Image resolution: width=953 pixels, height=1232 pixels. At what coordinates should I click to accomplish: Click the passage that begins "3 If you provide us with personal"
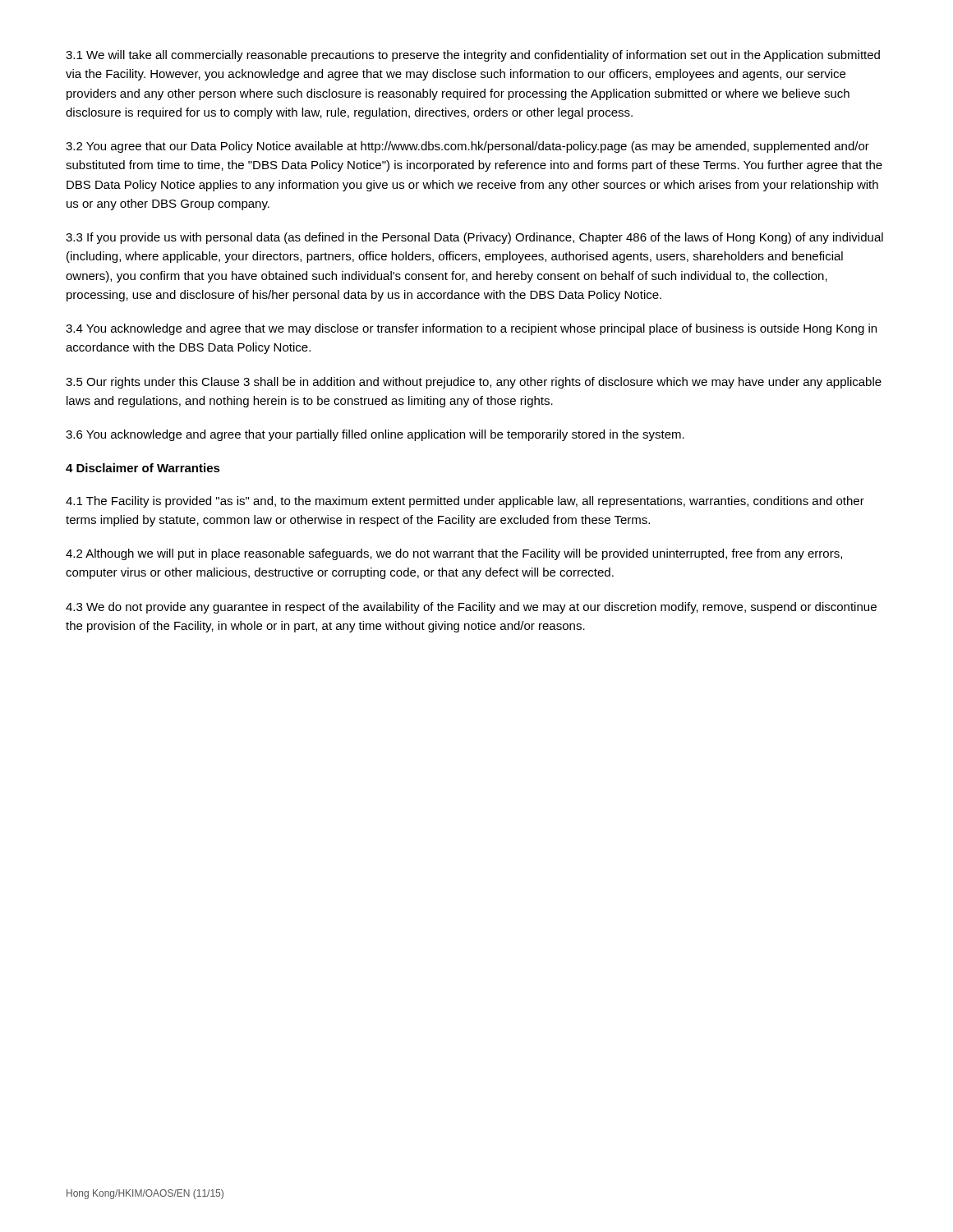[x=475, y=266]
